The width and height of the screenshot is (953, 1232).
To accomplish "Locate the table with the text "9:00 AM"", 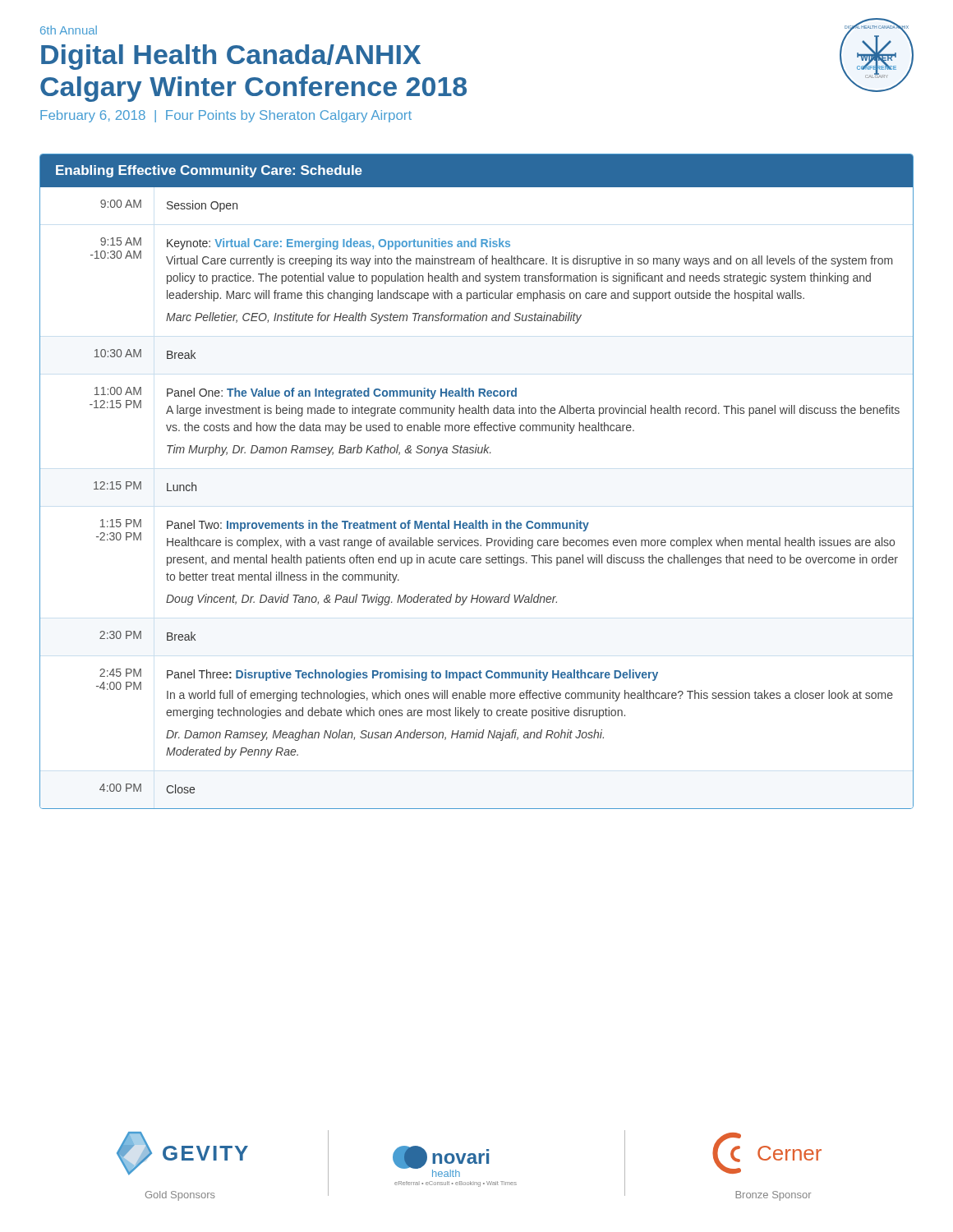I will click(x=476, y=481).
